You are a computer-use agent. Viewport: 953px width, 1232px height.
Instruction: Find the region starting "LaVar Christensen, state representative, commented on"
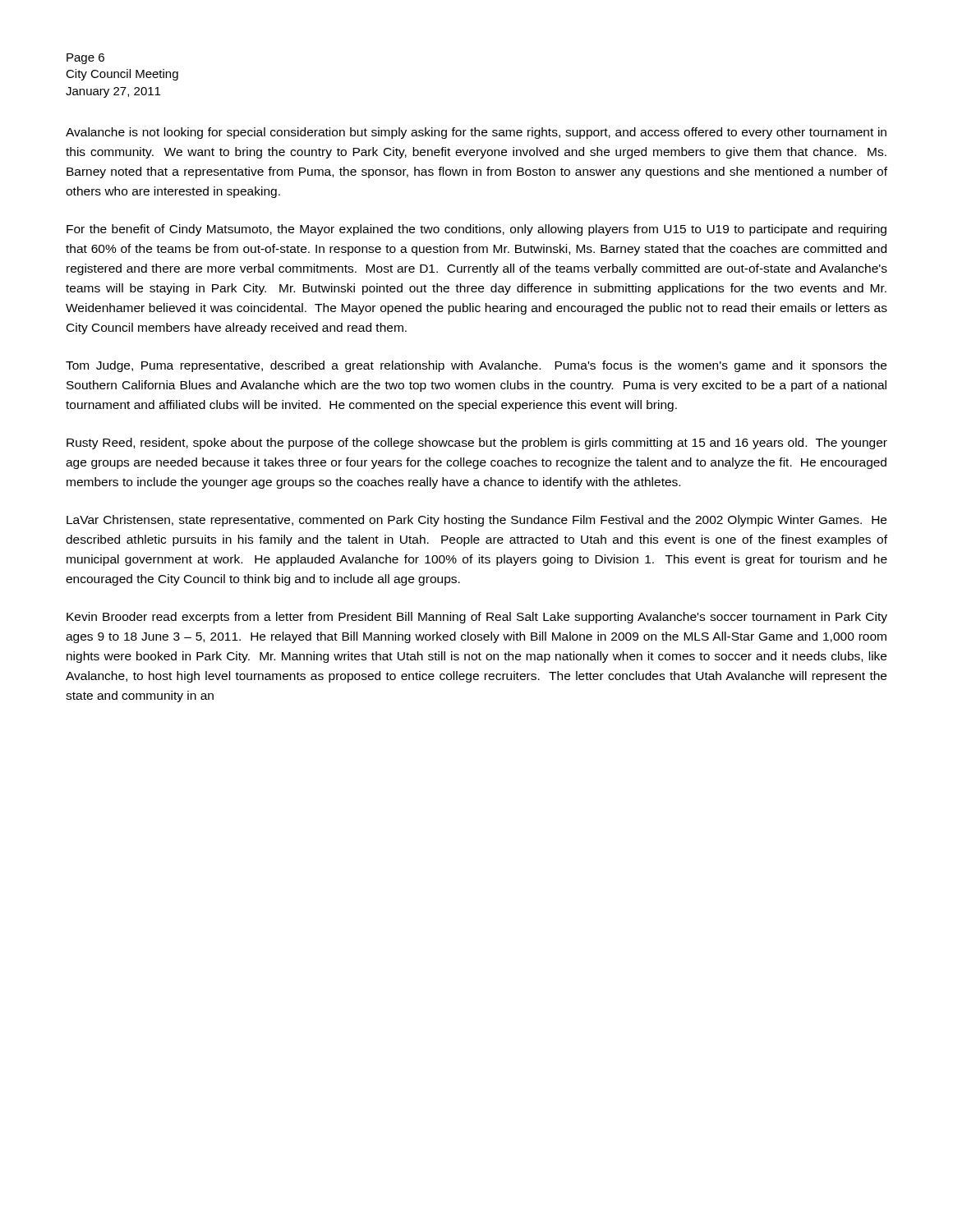(476, 549)
